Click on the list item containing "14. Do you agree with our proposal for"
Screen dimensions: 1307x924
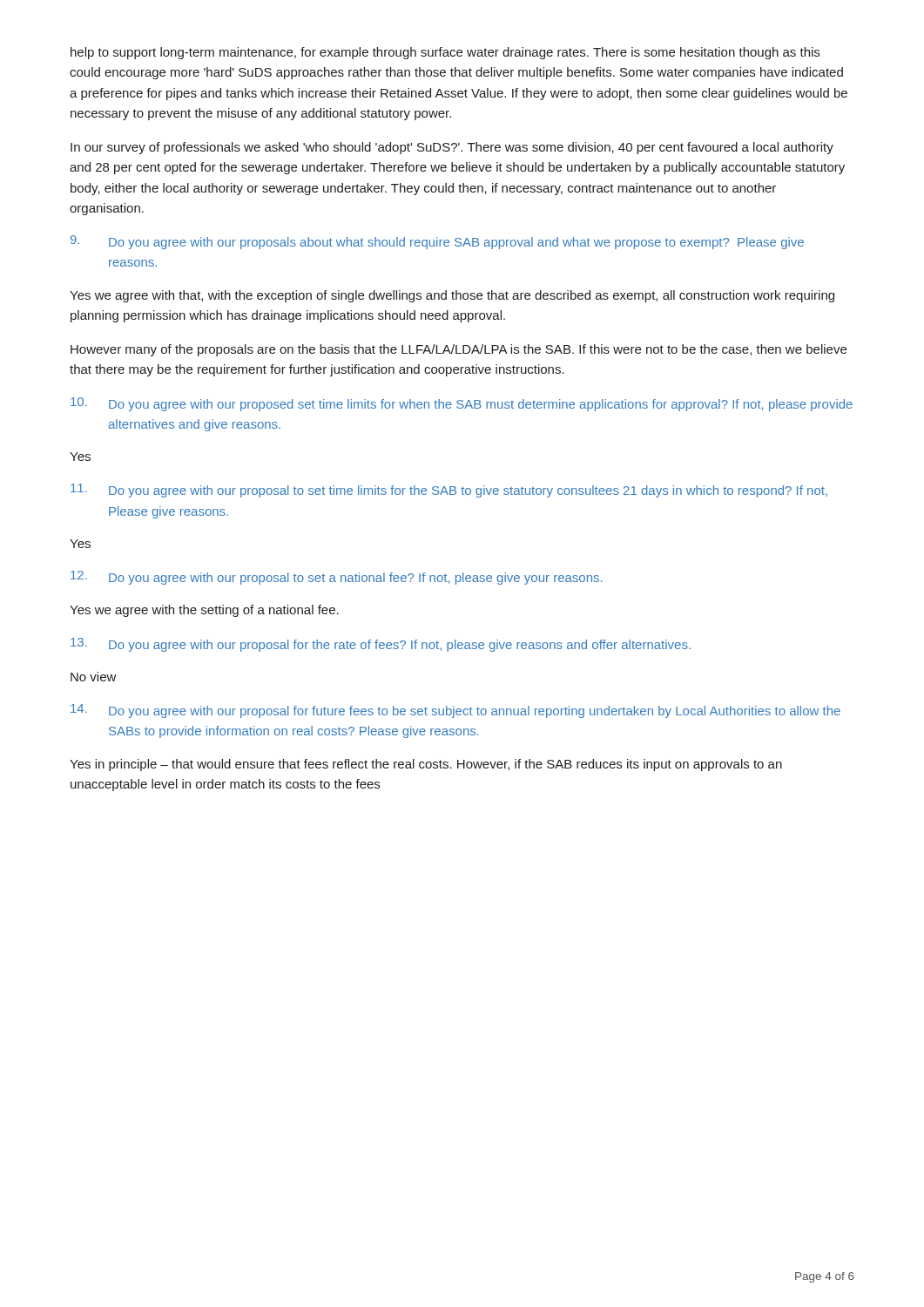click(462, 721)
